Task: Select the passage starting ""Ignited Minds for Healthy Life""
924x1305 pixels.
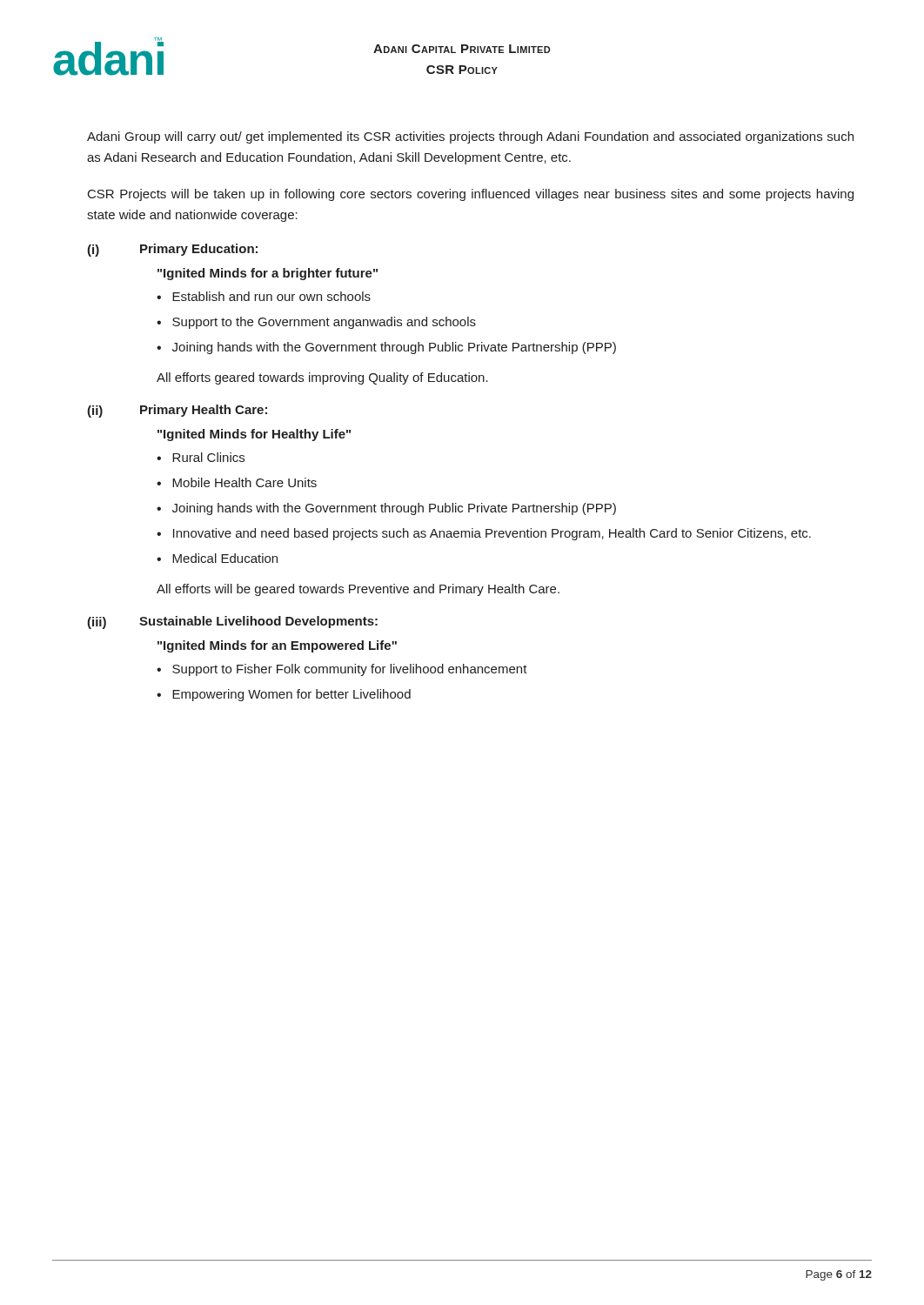Action: tap(254, 434)
